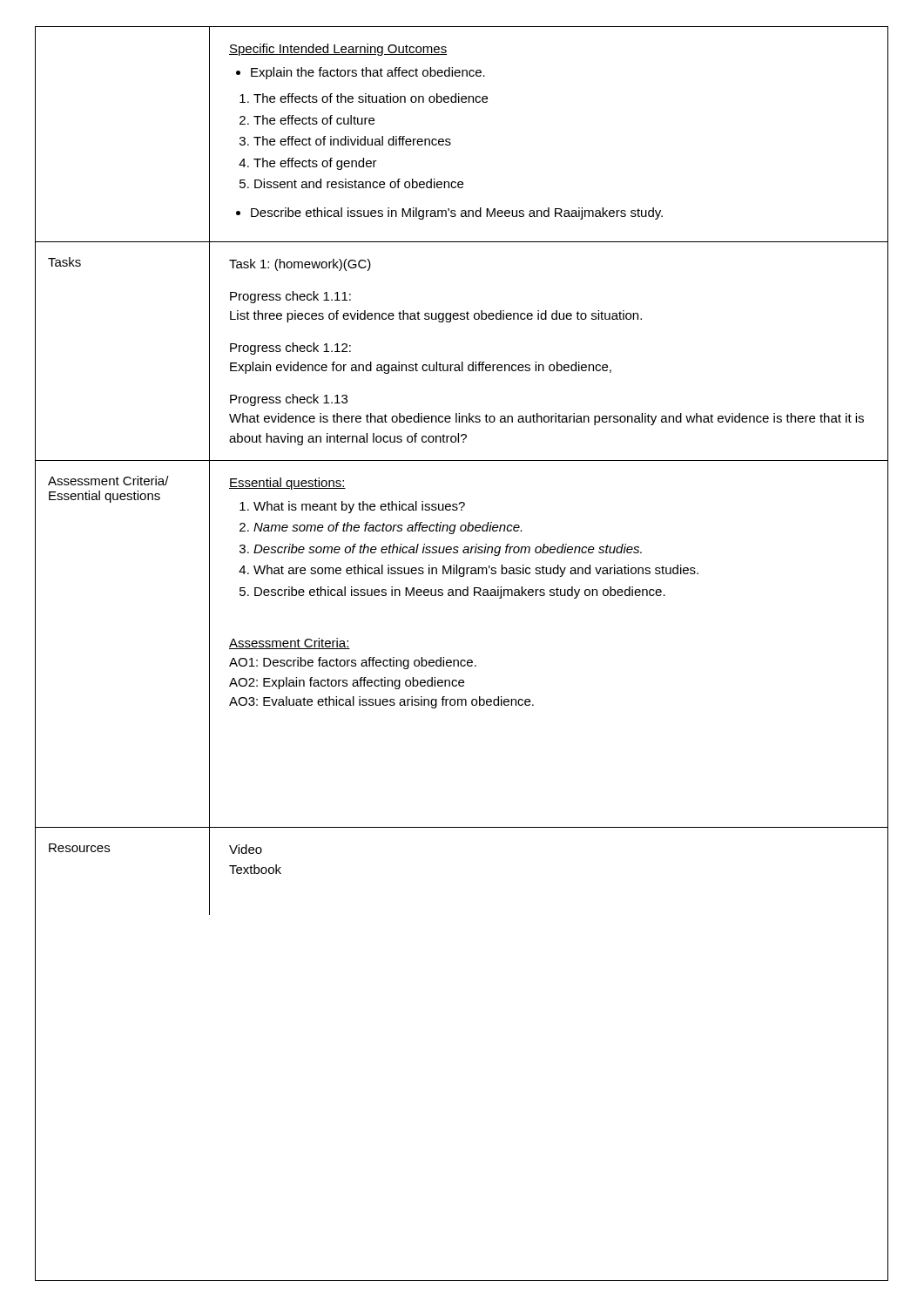Screen dimensions: 1307x924
Task: Click on the text starting "Specific Intended Learning Outcomes Explain the factors that"
Action: coord(338,50)
